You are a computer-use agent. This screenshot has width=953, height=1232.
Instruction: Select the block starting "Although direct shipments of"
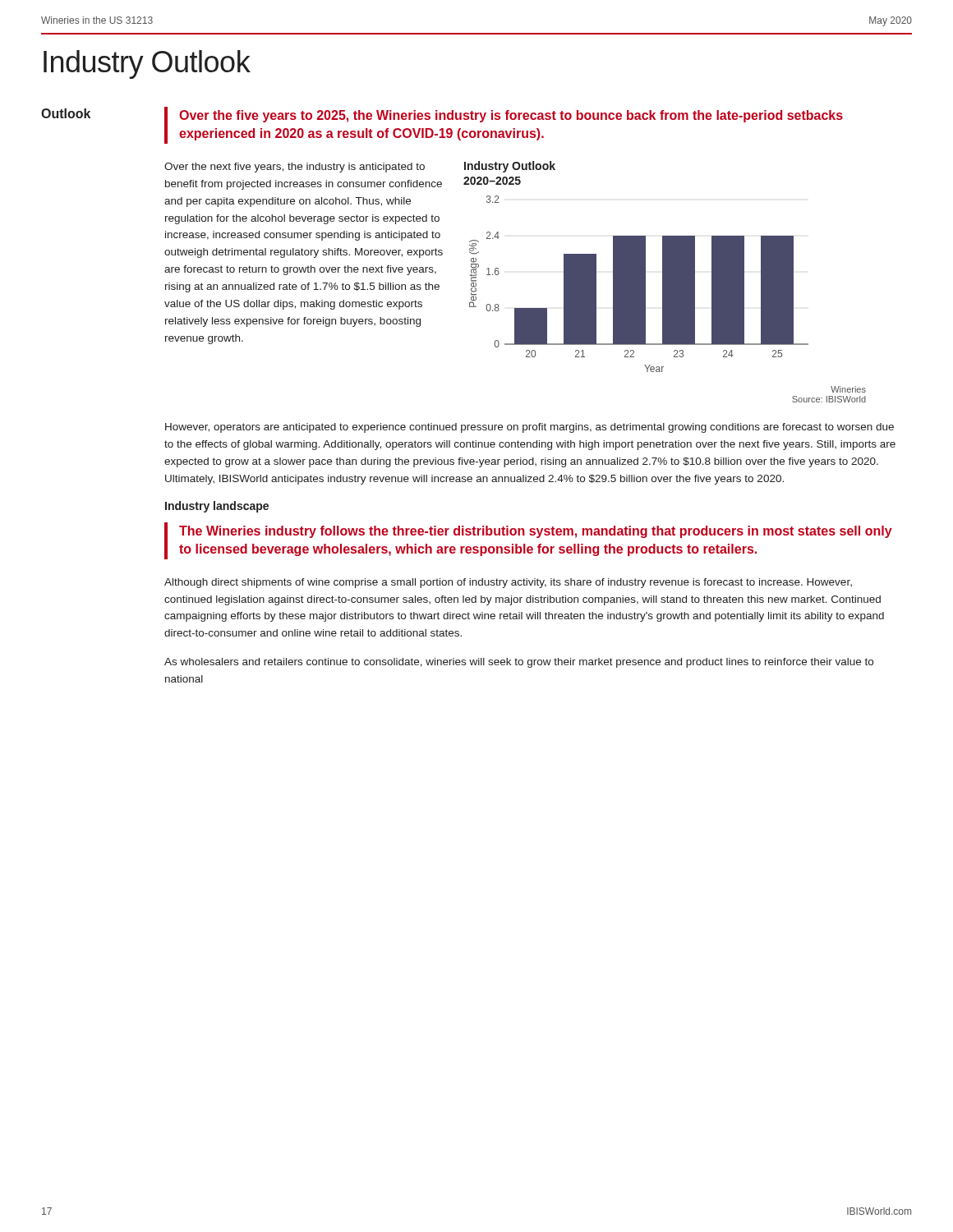coord(524,607)
